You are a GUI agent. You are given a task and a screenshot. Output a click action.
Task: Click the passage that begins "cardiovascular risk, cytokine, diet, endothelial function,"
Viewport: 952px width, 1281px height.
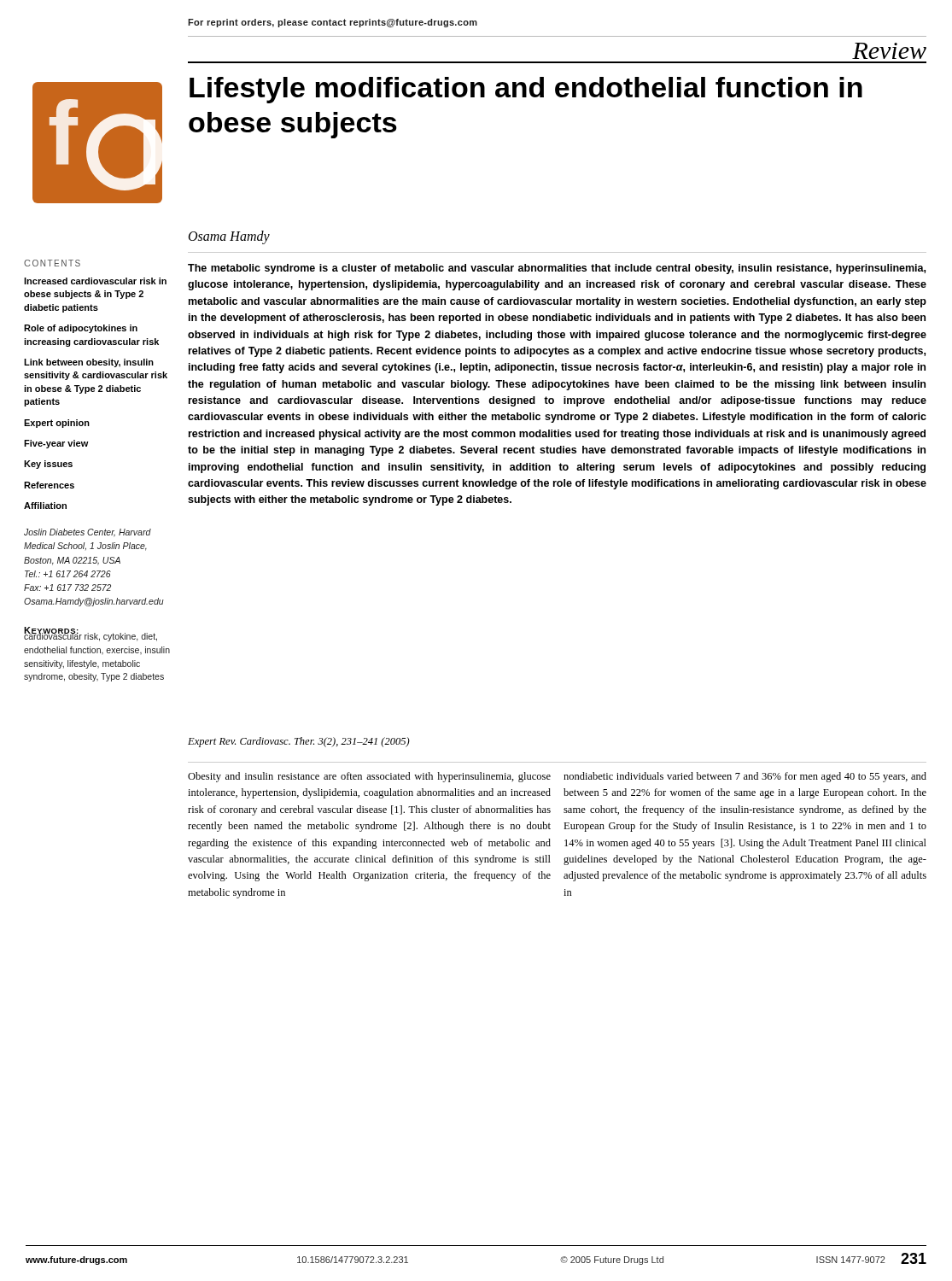click(99, 657)
